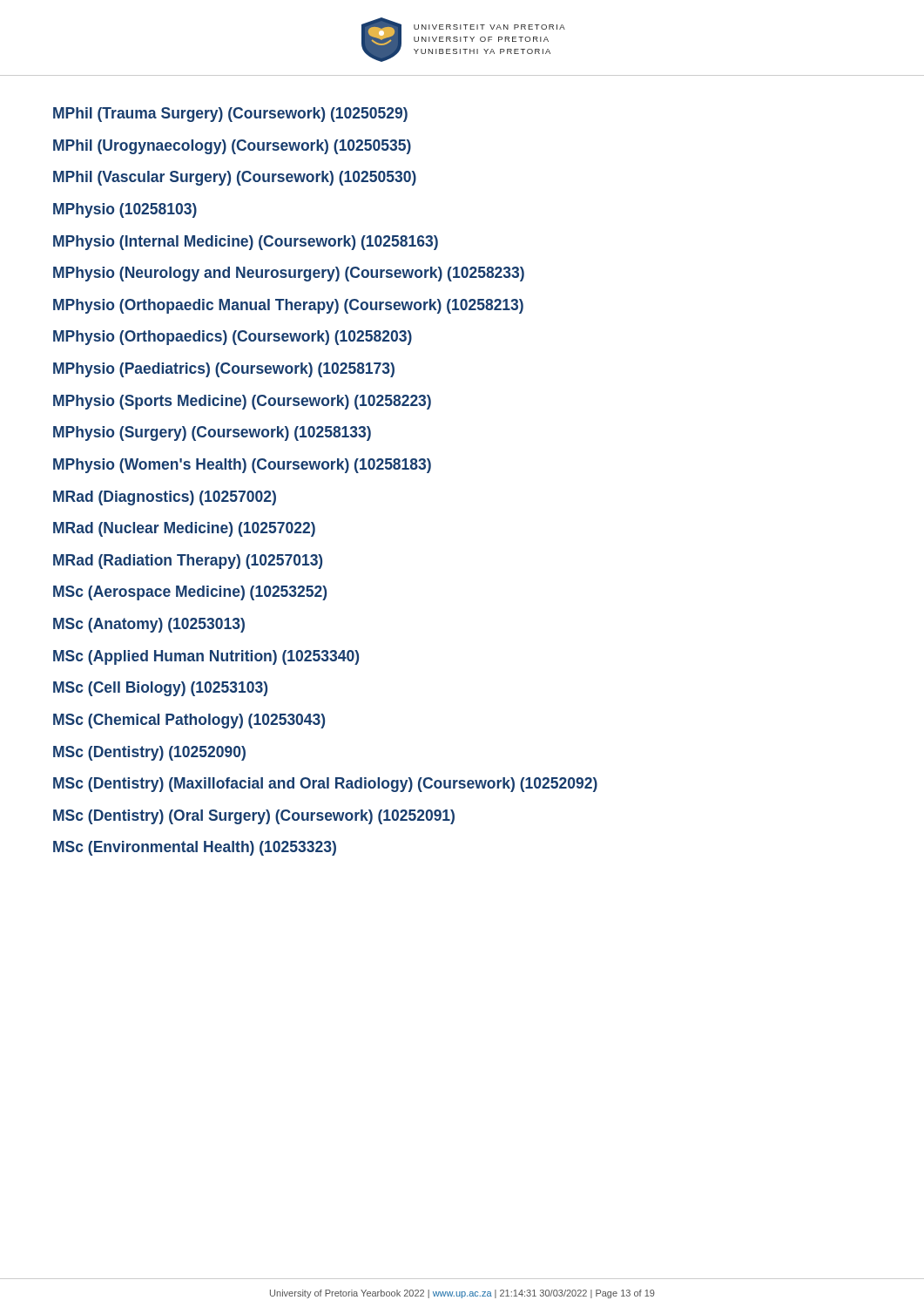Click on the list item that says "MPhysio (Orthopaedic Manual Therapy)"
The height and width of the screenshot is (1307, 924).
click(288, 305)
